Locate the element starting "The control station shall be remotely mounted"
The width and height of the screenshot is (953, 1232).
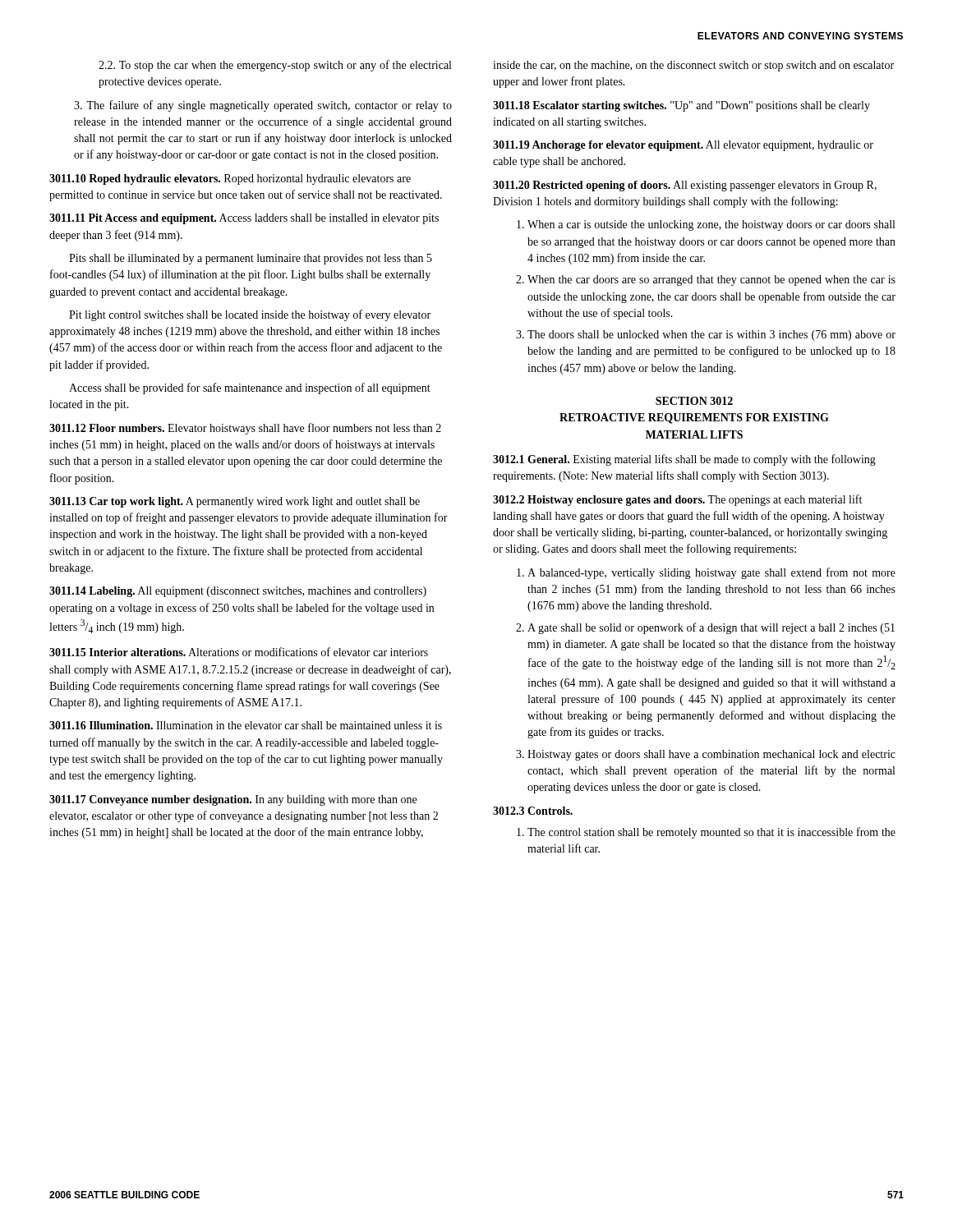pyautogui.click(x=711, y=841)
